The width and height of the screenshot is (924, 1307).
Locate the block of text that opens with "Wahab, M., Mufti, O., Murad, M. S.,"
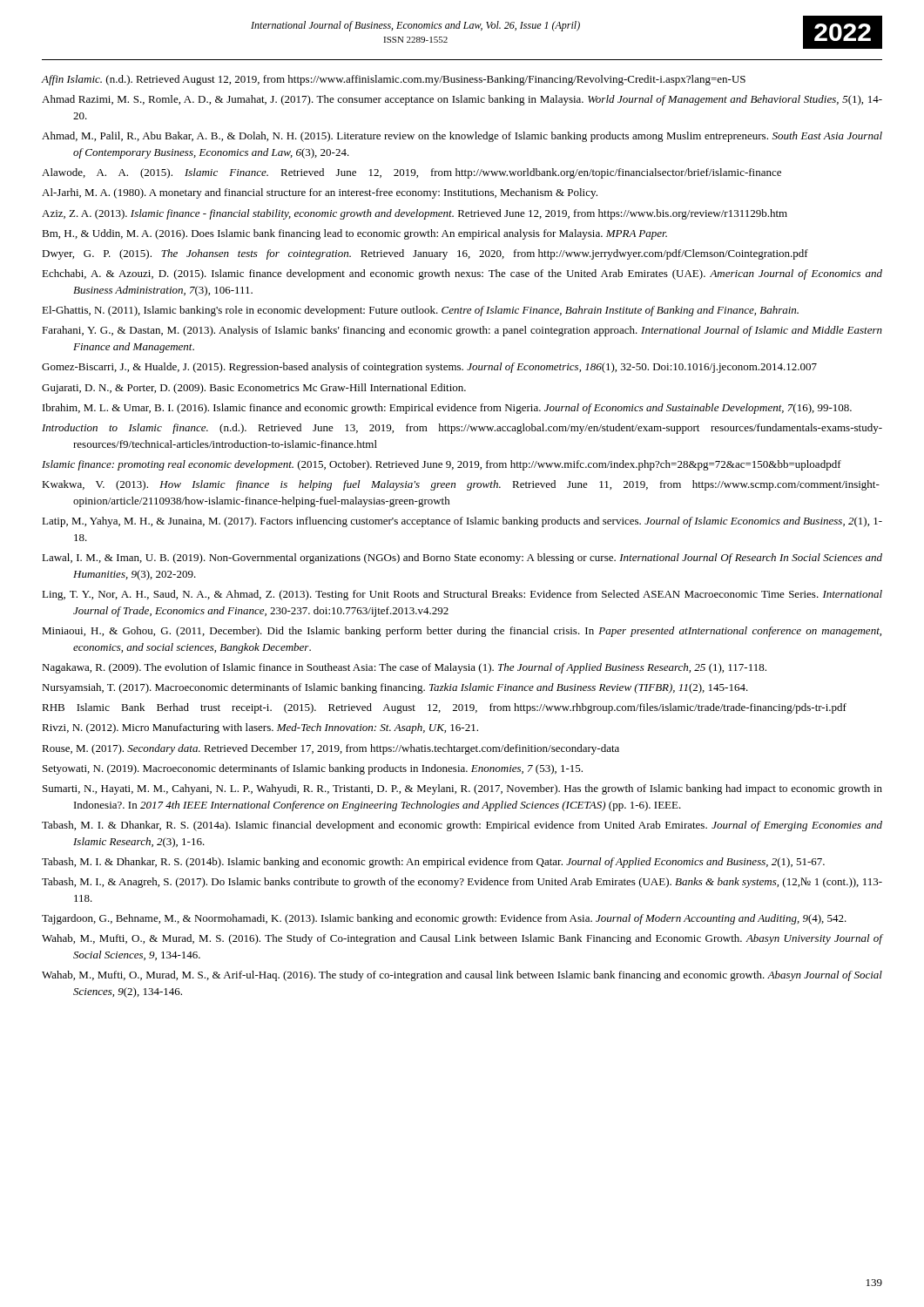tap(462, 983)
